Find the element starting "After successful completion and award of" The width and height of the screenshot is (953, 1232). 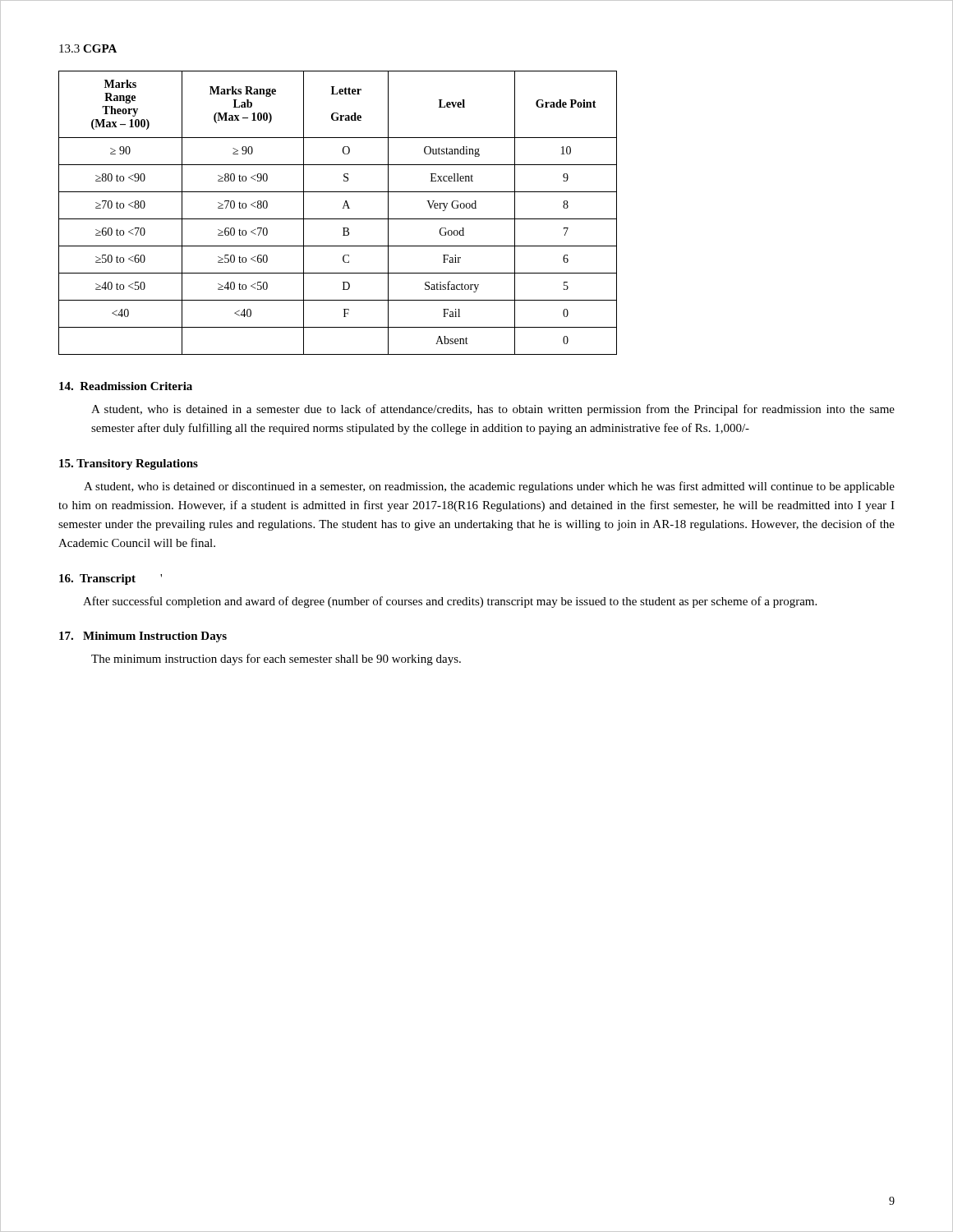(x=450, y=601)
